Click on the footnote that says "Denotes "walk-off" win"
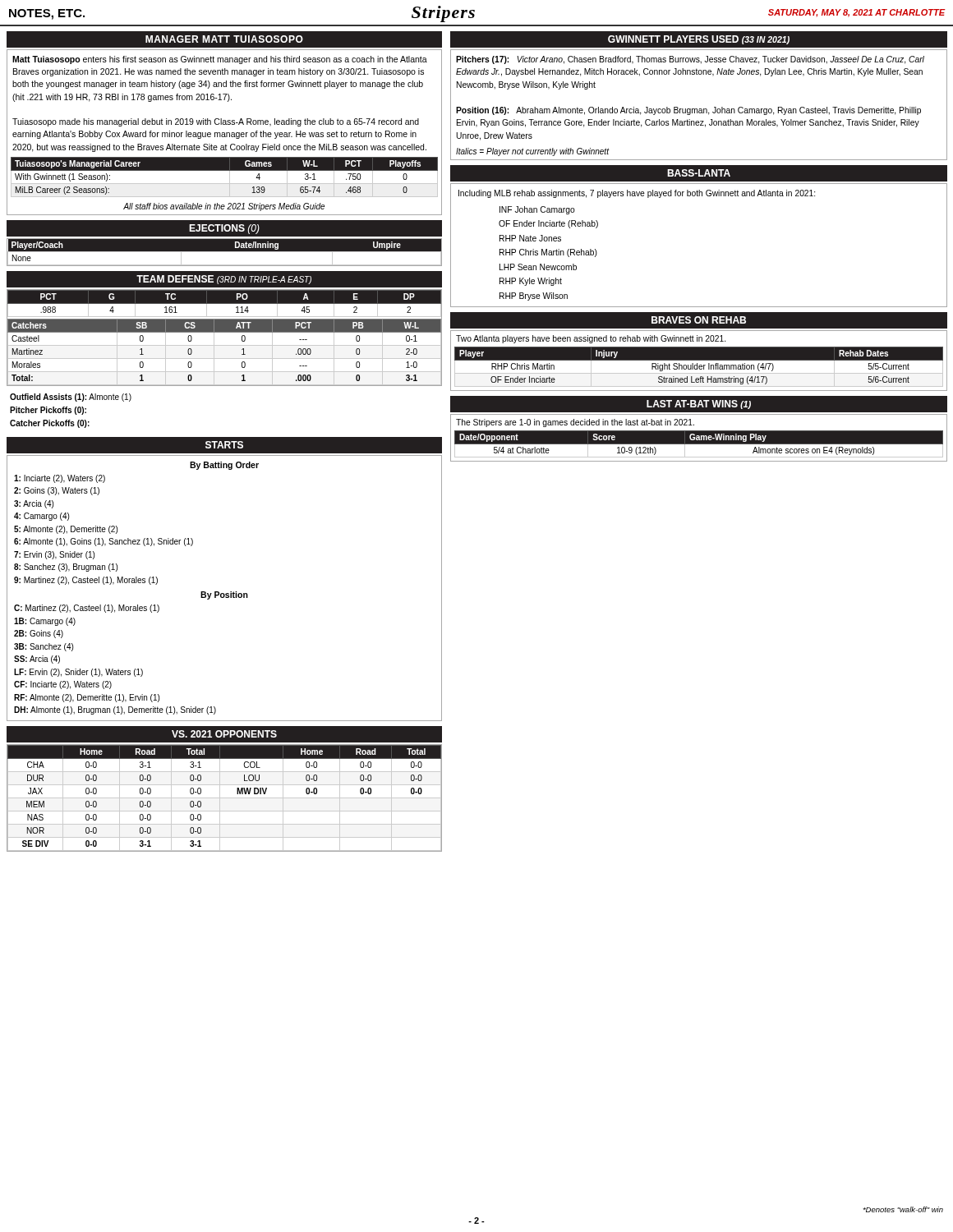This screenshot has height=1232, width=953. click(x=903, y=1209)
